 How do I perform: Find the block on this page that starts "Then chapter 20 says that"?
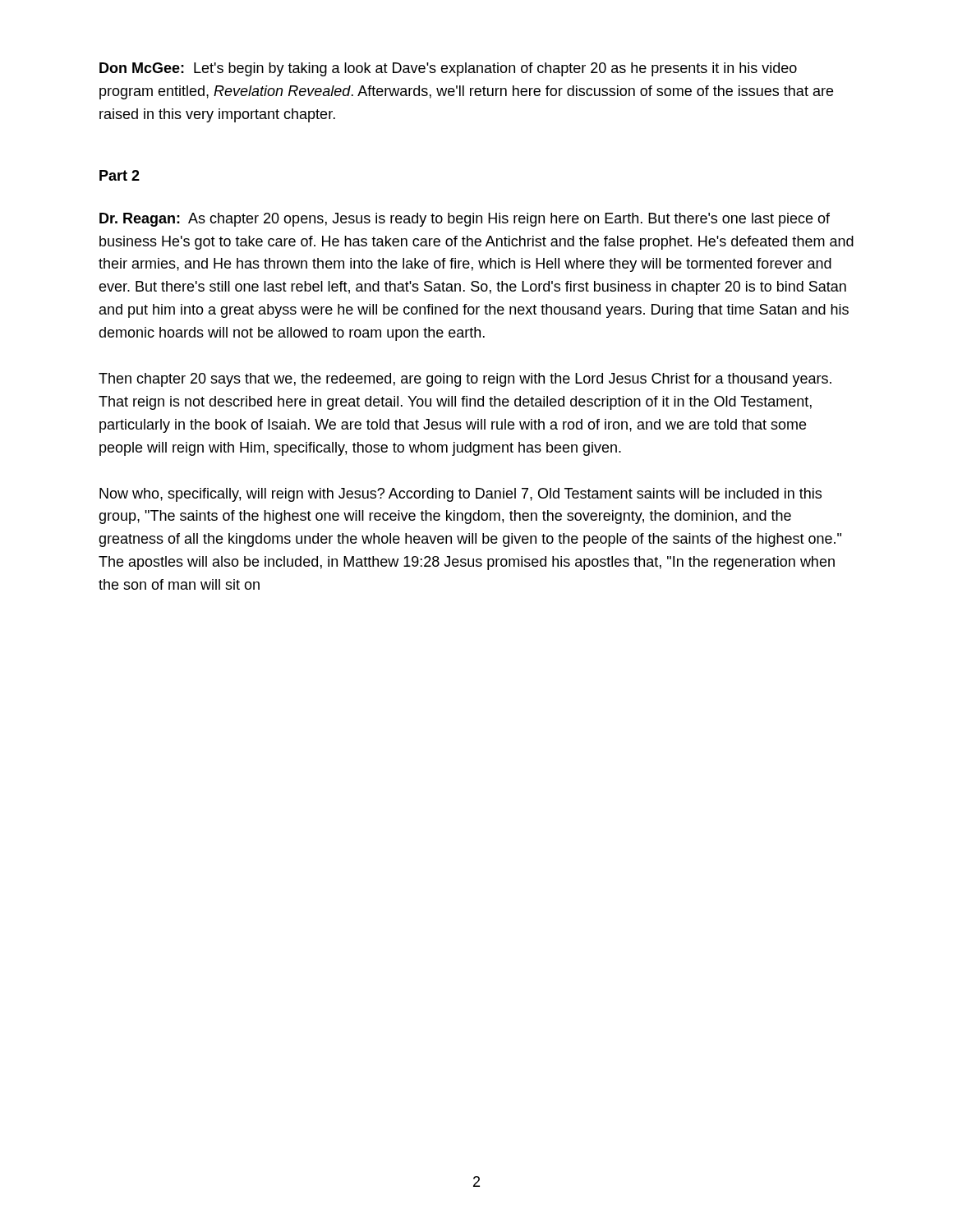click(x=466, y=413)
